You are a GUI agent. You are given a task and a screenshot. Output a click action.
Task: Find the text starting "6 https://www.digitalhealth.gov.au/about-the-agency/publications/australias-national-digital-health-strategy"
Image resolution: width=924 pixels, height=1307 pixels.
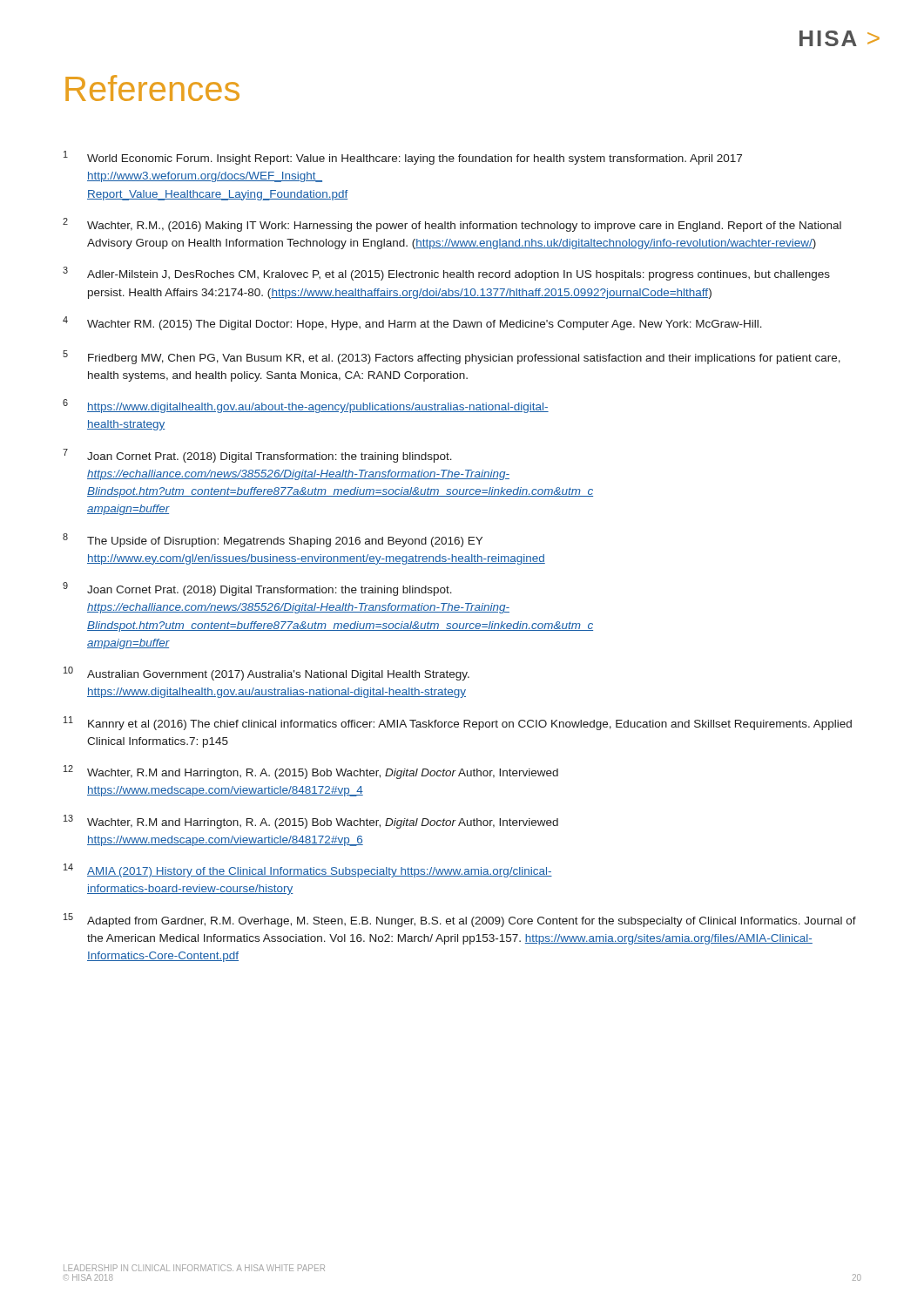(x=462, y=416)
